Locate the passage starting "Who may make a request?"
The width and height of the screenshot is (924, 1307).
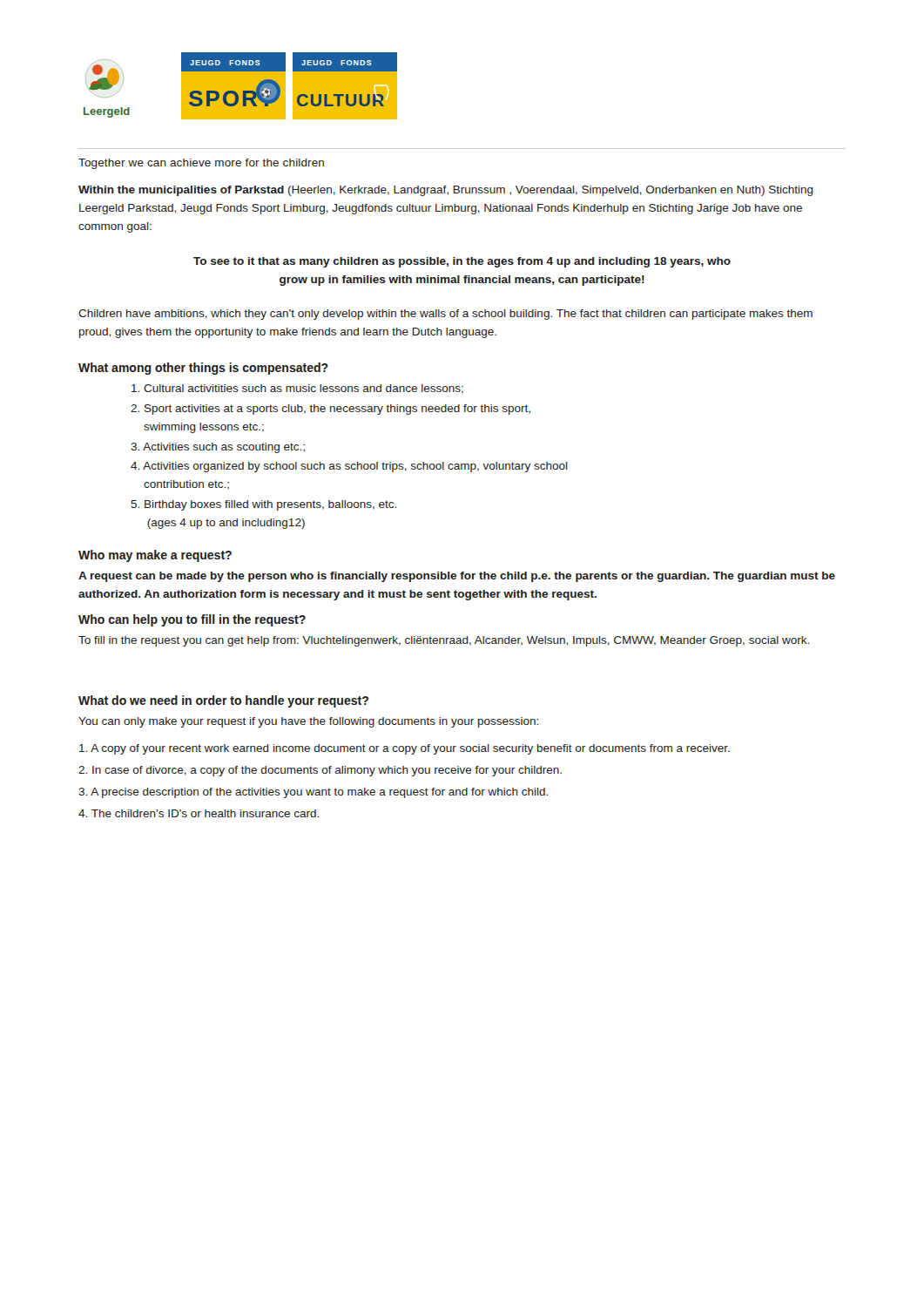(155, 555)
